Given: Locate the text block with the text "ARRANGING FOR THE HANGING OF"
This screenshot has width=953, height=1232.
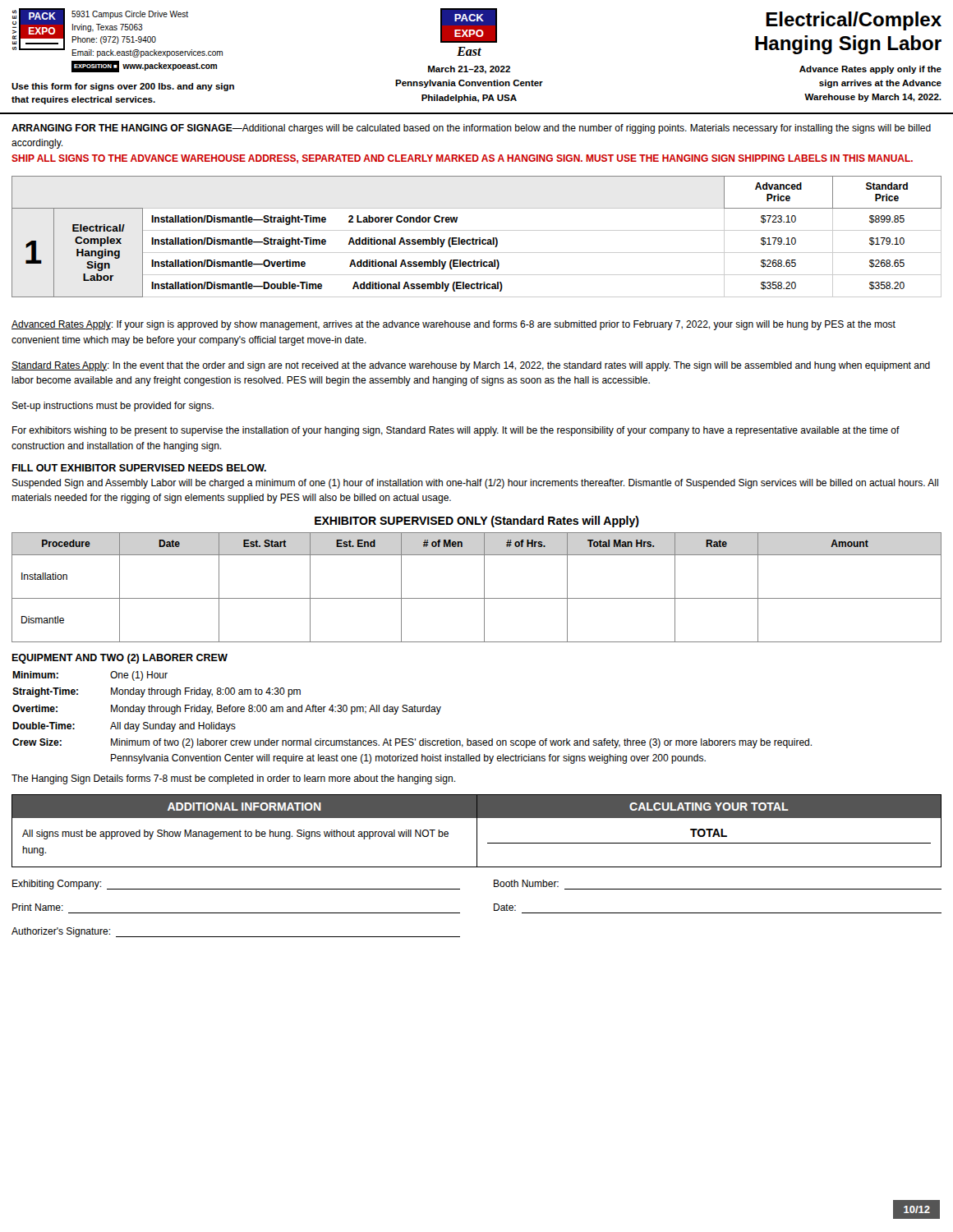Looking at the screenshot, I should tap(471, 143).
